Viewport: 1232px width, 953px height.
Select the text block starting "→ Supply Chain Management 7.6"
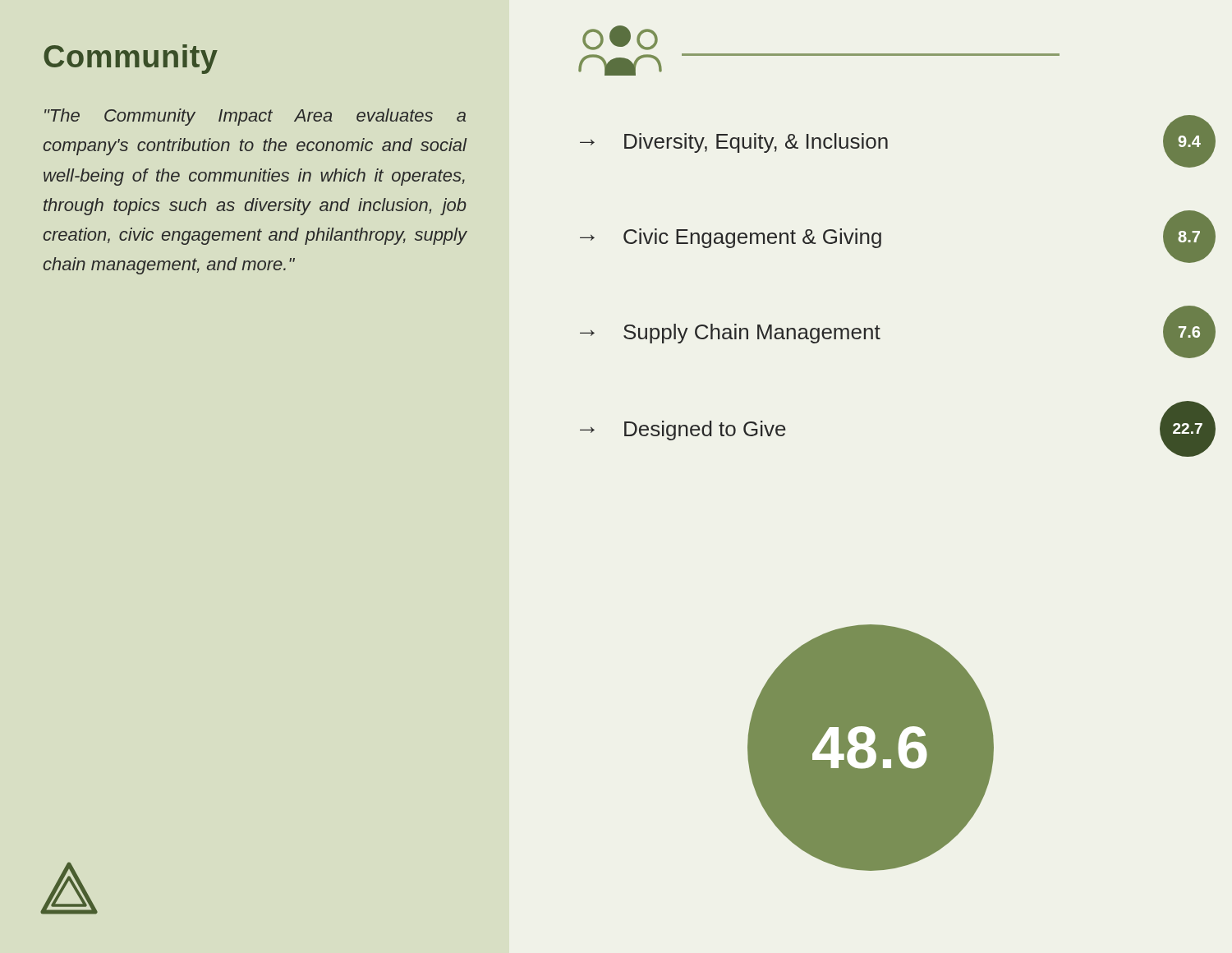[895, 332]
